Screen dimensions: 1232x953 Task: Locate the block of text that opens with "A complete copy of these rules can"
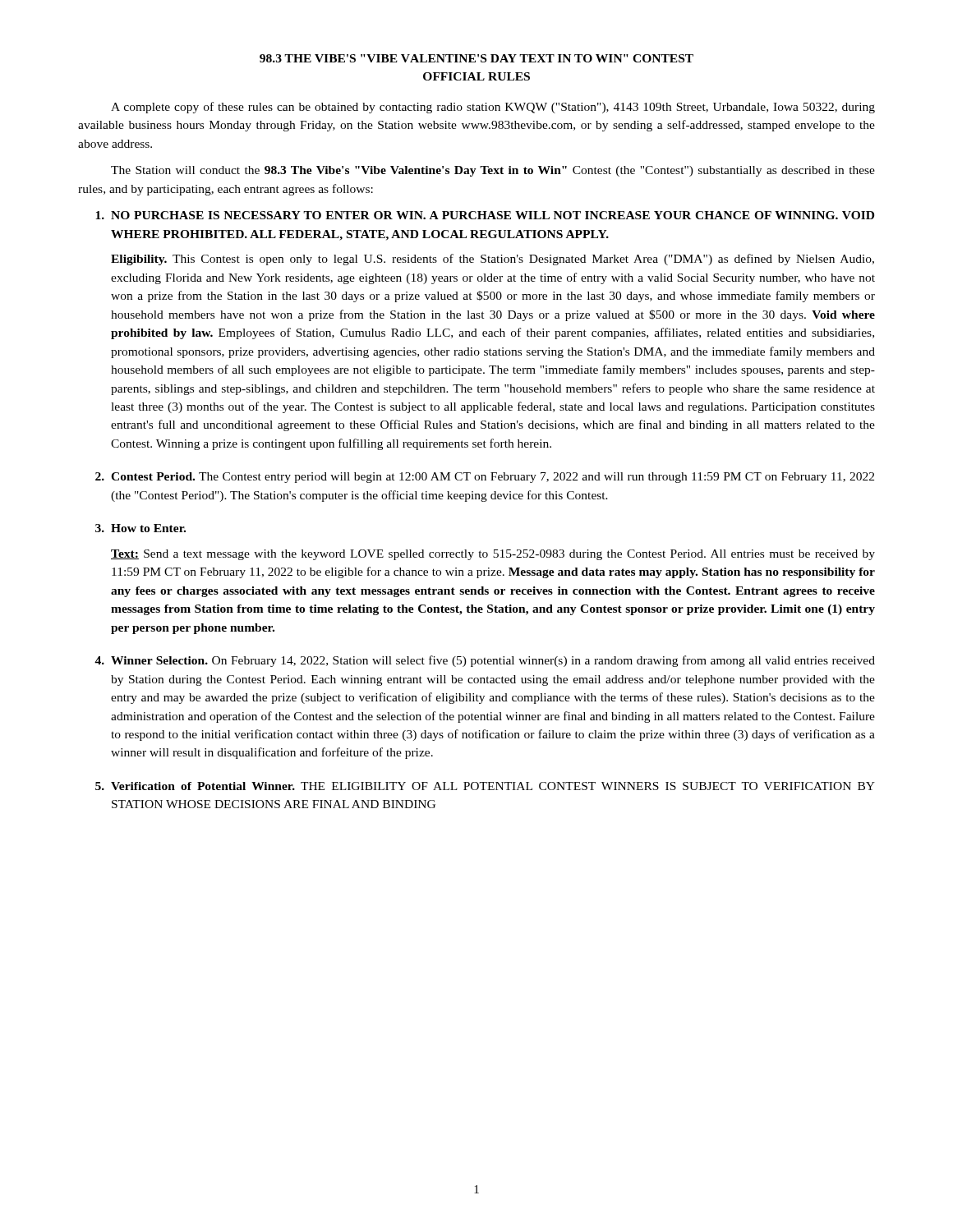pos(476,125)
